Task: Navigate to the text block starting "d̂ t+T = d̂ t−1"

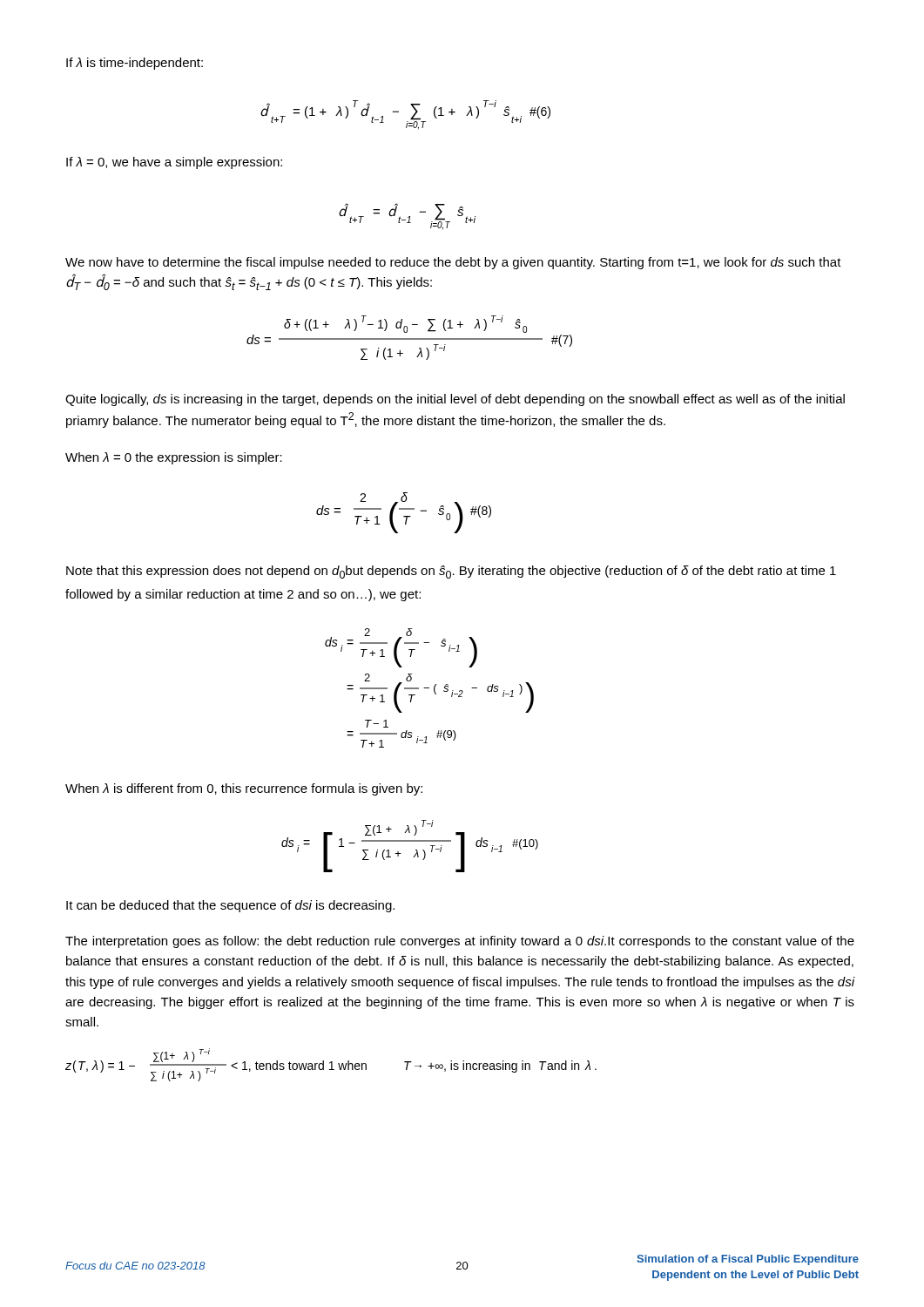Action: tap(460, 210)
